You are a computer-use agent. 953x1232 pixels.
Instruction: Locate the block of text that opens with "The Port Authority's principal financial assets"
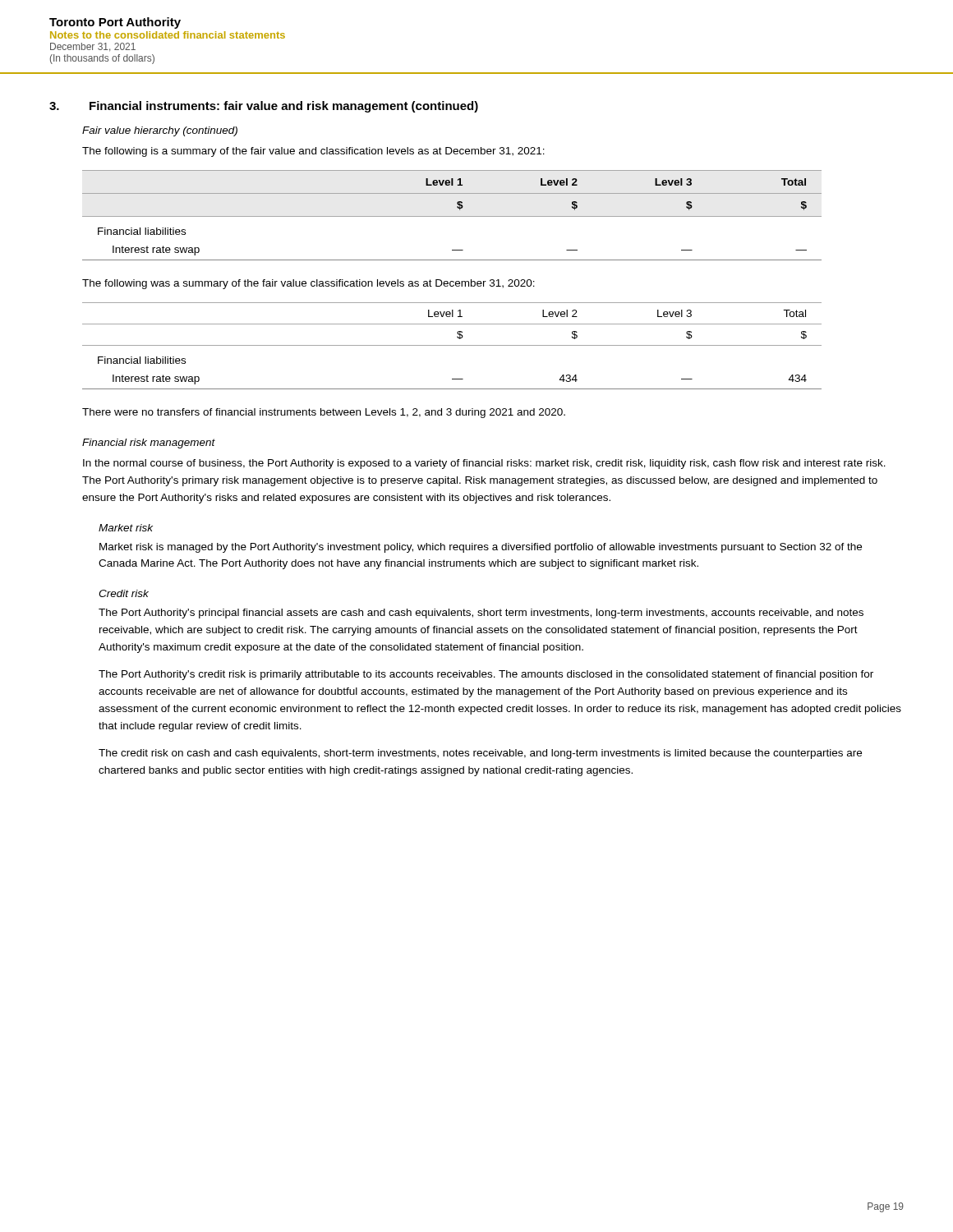click(481, 630)
